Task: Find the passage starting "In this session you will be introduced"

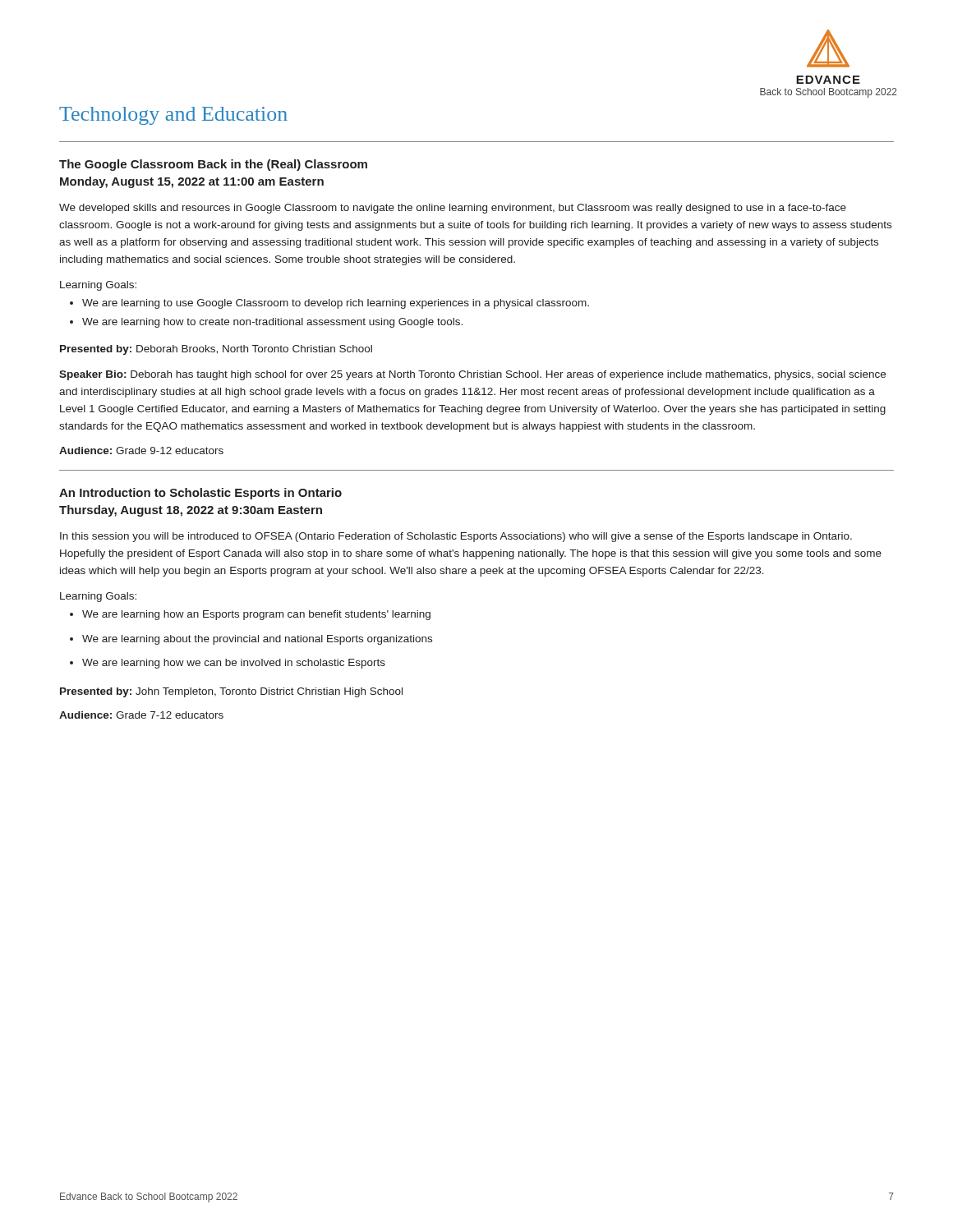Action: pyautogui.click(x=470, y=553)
